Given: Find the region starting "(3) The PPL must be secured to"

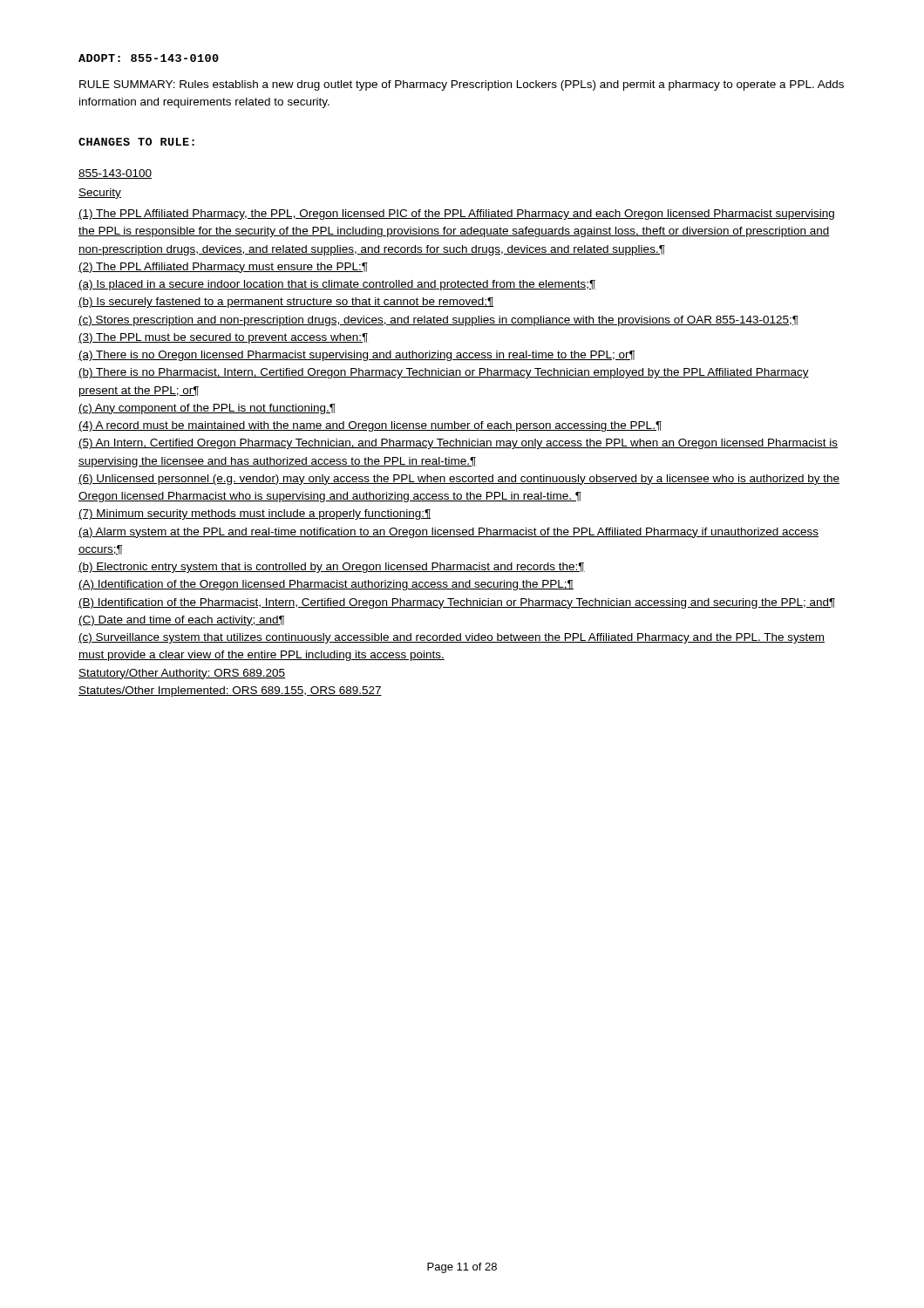Looking at the screenshot, I should pos(223,337).
